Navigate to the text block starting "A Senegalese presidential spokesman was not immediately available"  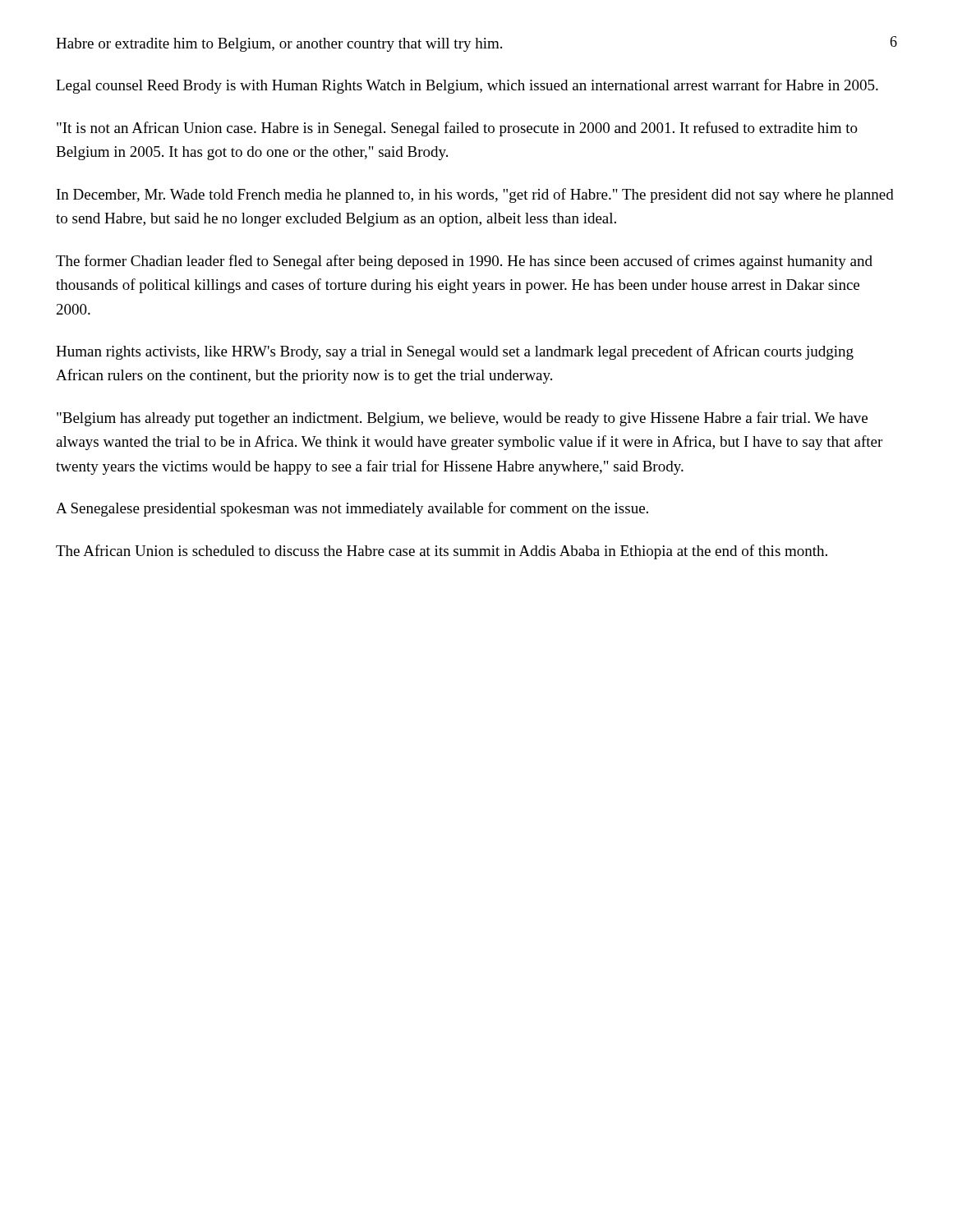(x=353, y=508)
